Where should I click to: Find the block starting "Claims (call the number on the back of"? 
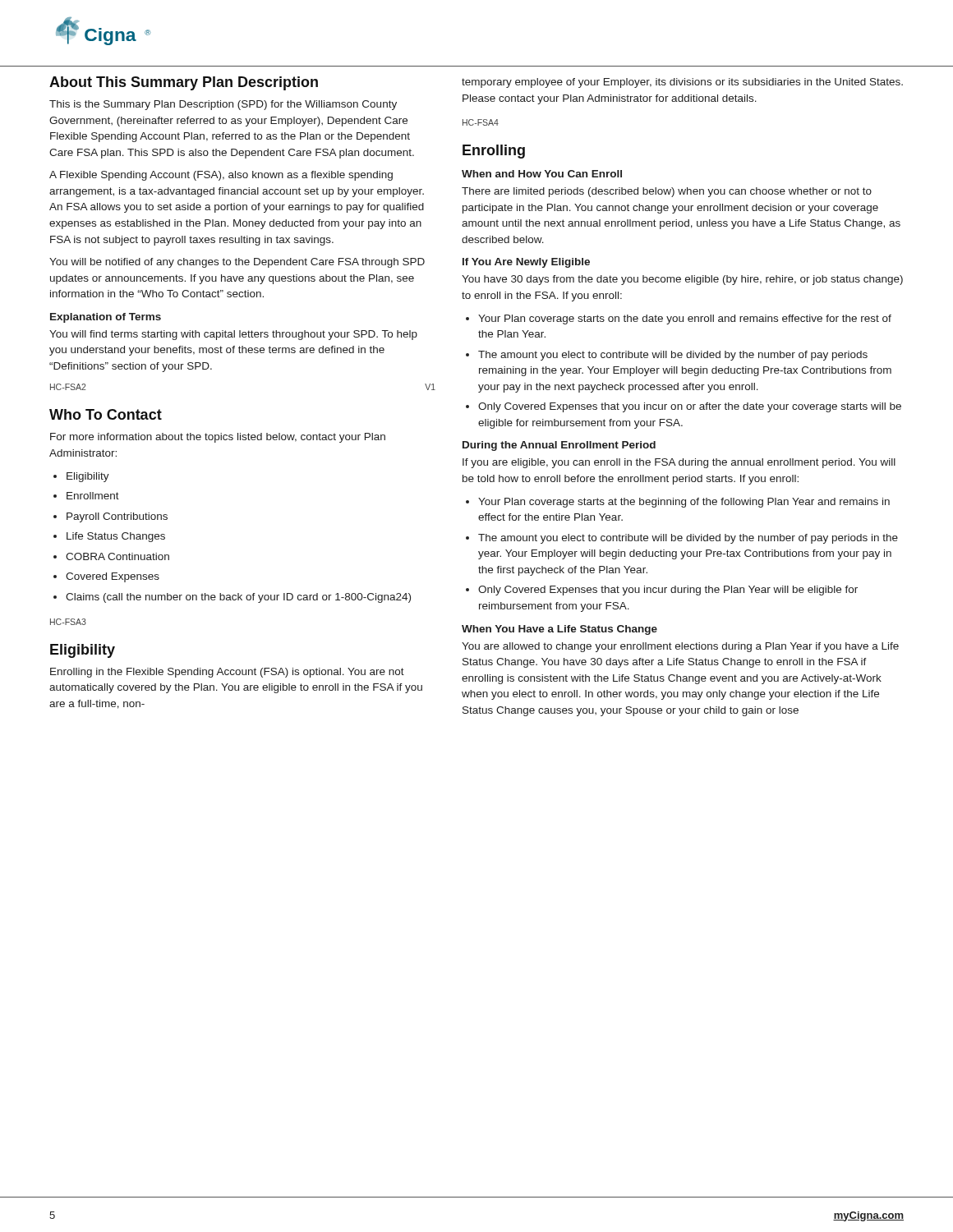[242, 597]
